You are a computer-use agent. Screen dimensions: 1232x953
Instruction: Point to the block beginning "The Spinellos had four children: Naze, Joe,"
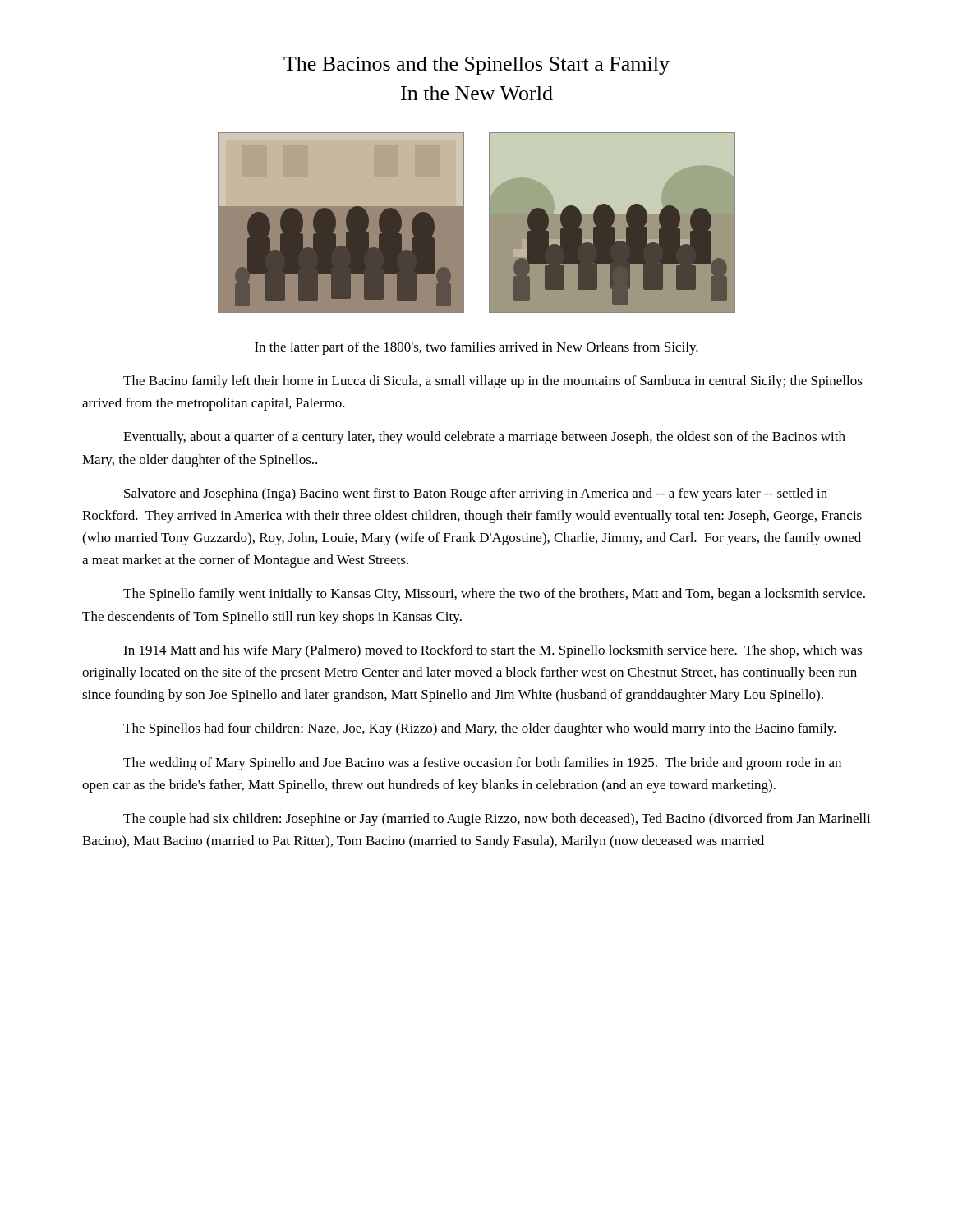(x=480, y=728)
